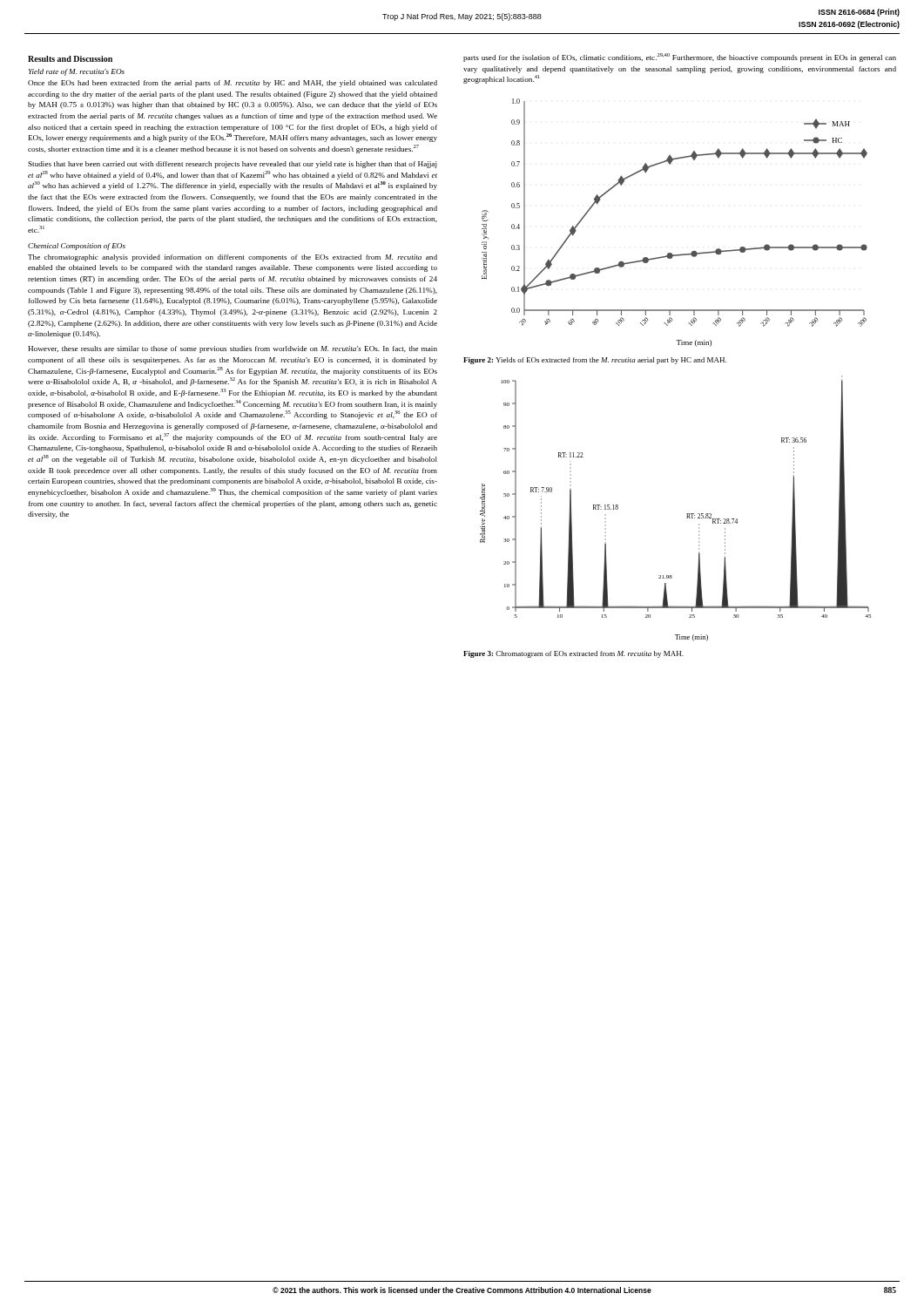Point to the block starting "Yield rate of"
This screenshot has height=1307, width=924.
pos(76,71)
